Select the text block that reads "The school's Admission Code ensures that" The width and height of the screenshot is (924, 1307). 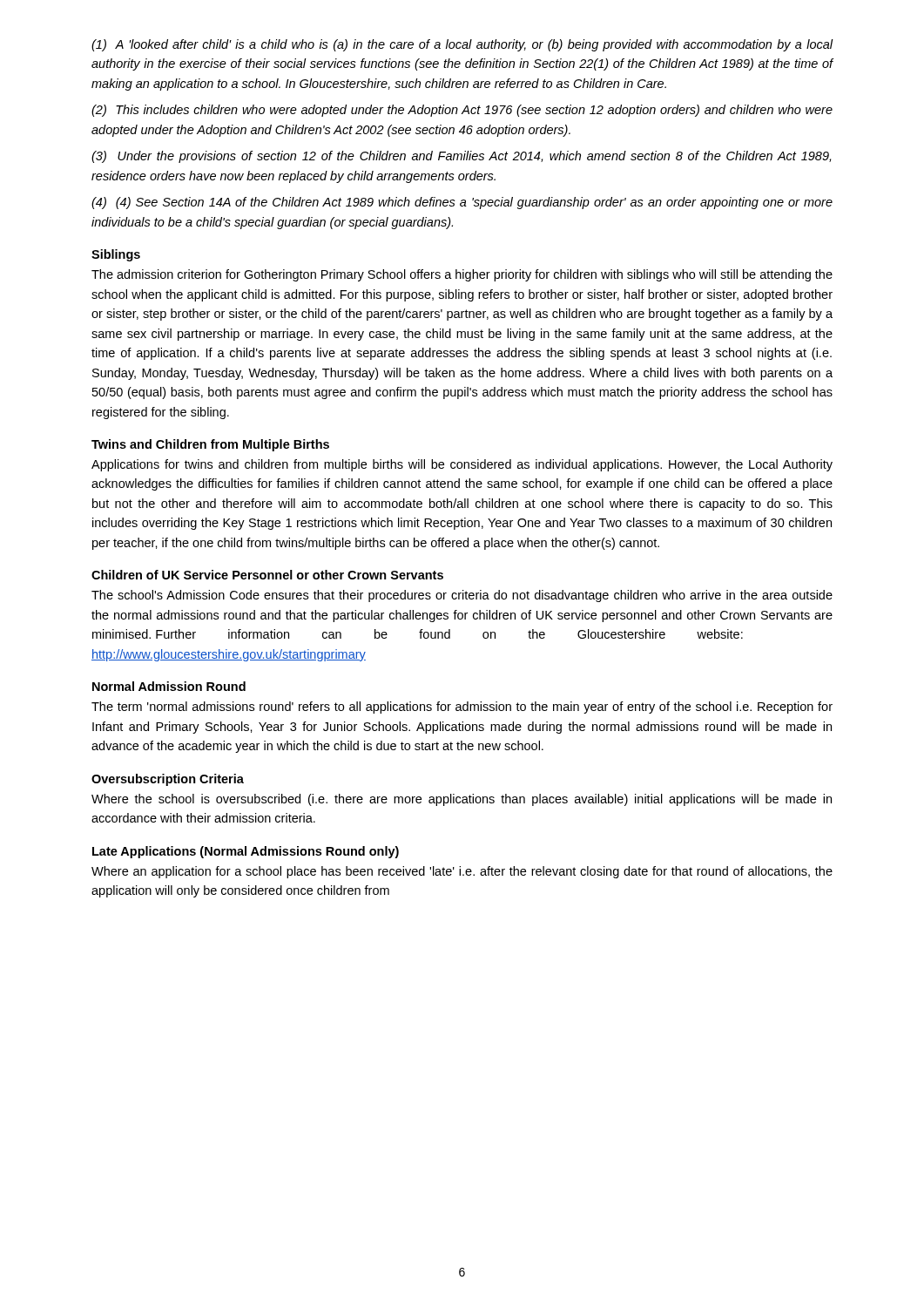pyautogui.click(x=462, y=625)
